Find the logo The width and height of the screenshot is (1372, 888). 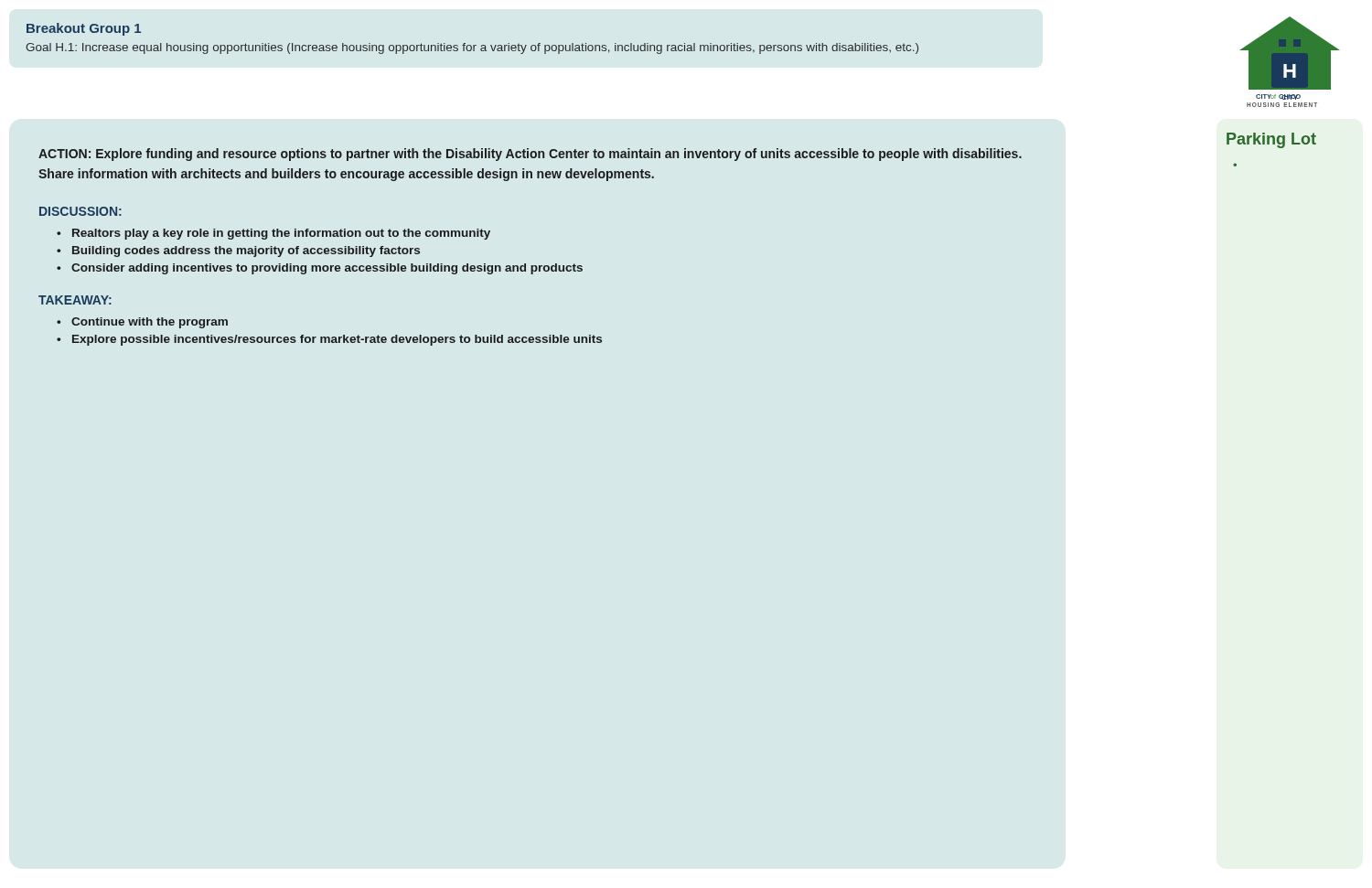click(1290, 59)
